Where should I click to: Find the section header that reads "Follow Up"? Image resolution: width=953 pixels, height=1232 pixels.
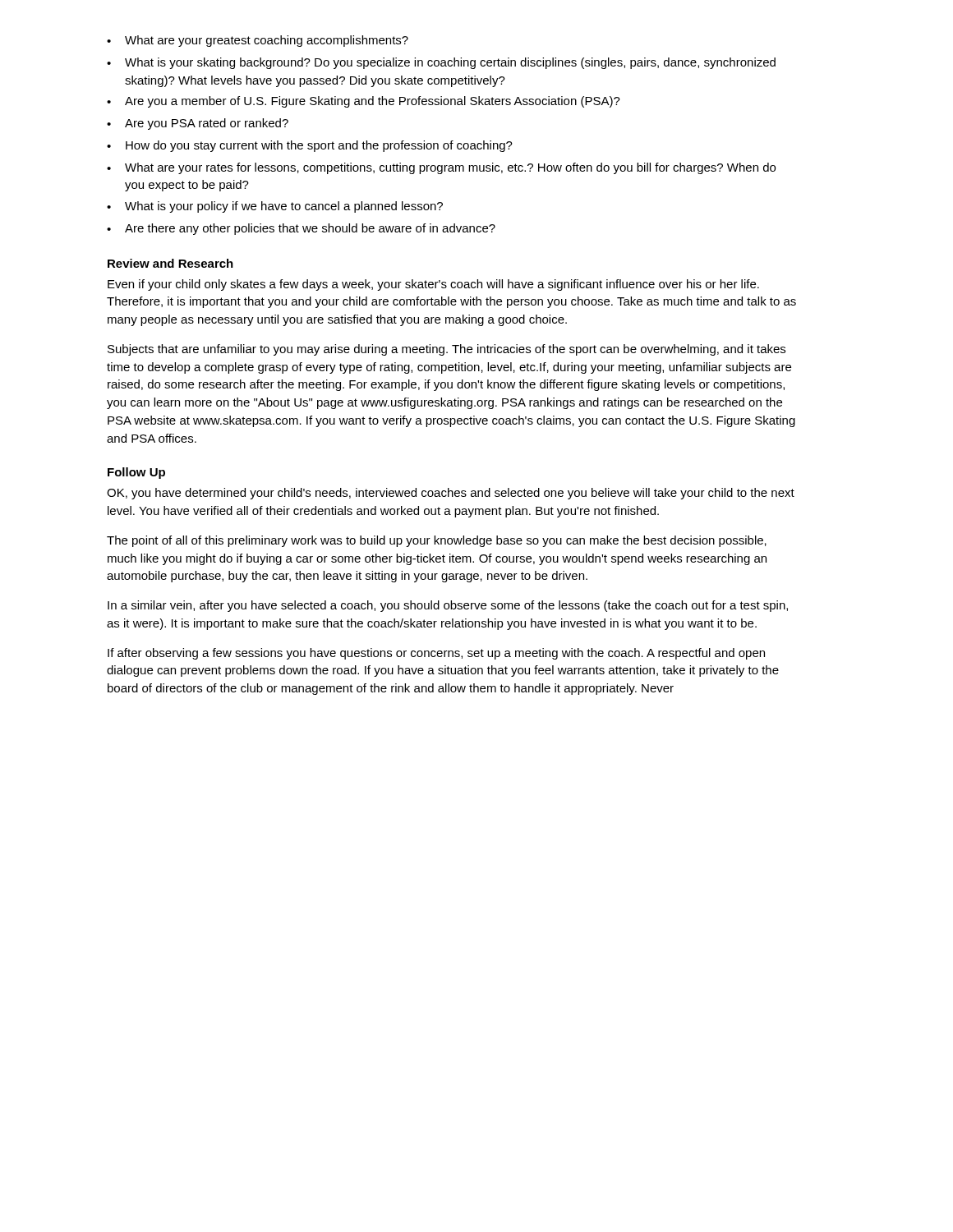point(136,473)
